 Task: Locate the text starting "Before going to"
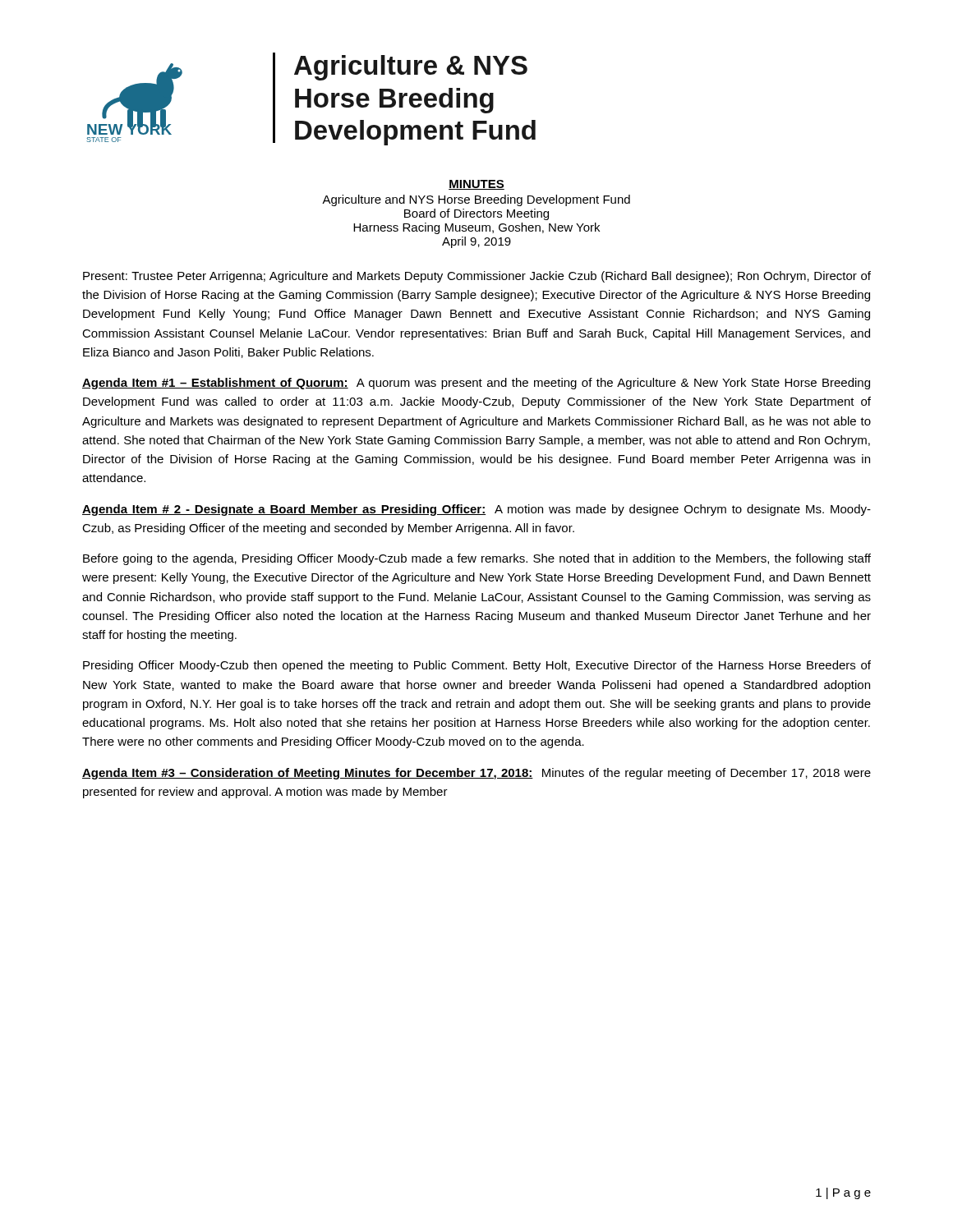click(x=476, y=596)
